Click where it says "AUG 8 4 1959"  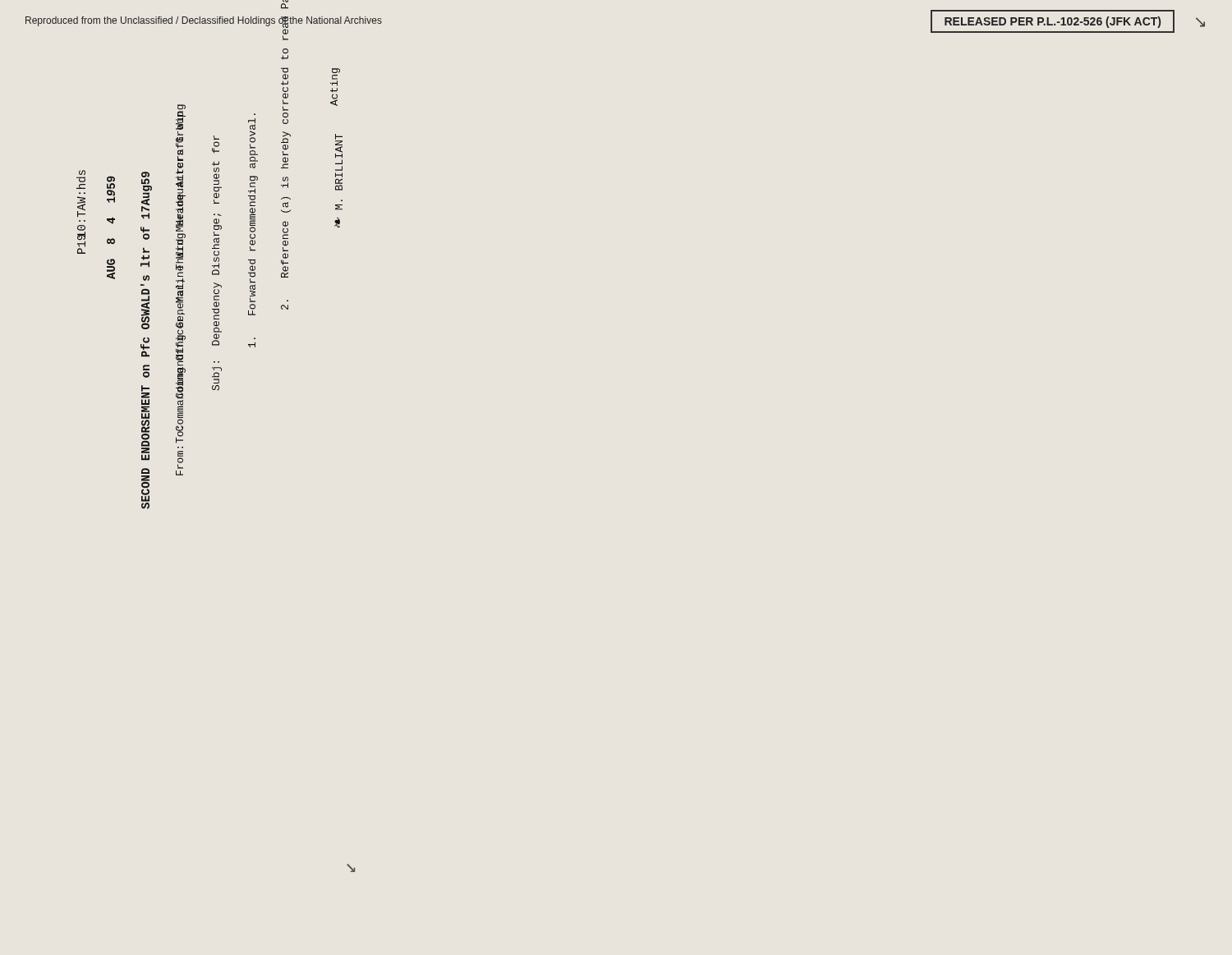[112, 227]
